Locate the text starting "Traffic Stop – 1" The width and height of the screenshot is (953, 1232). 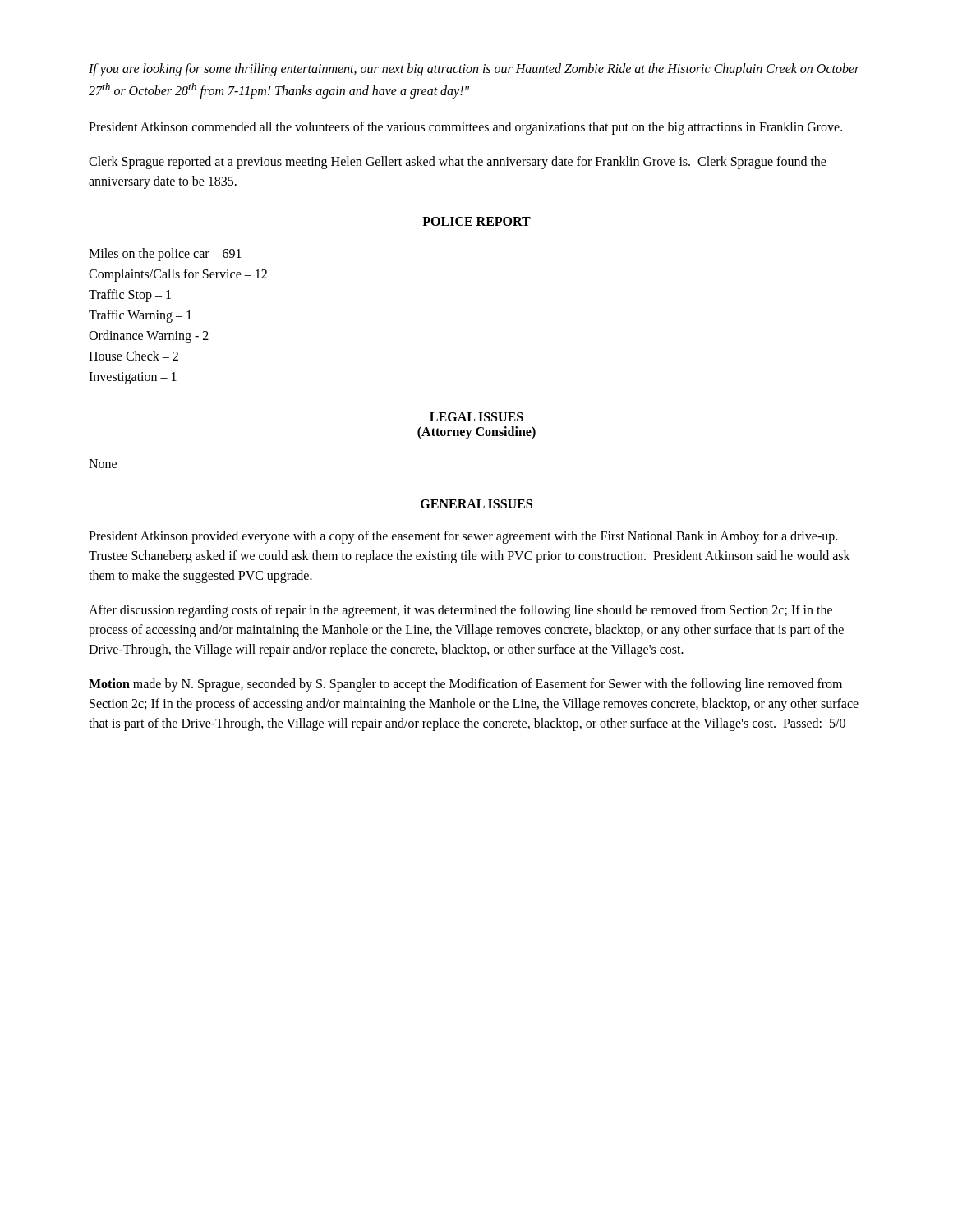point(130,295)
